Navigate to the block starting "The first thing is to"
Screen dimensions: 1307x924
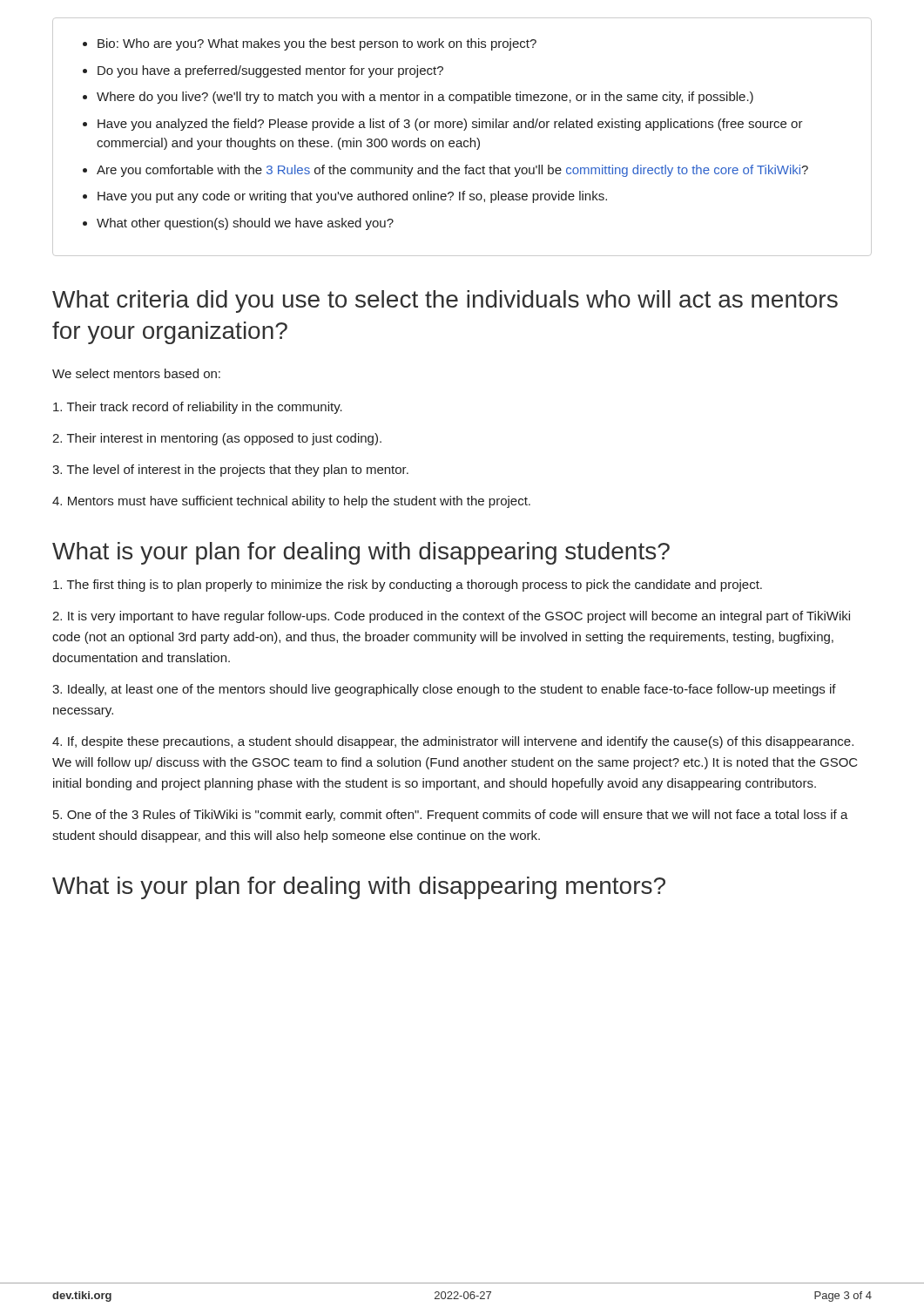point(408,584)
